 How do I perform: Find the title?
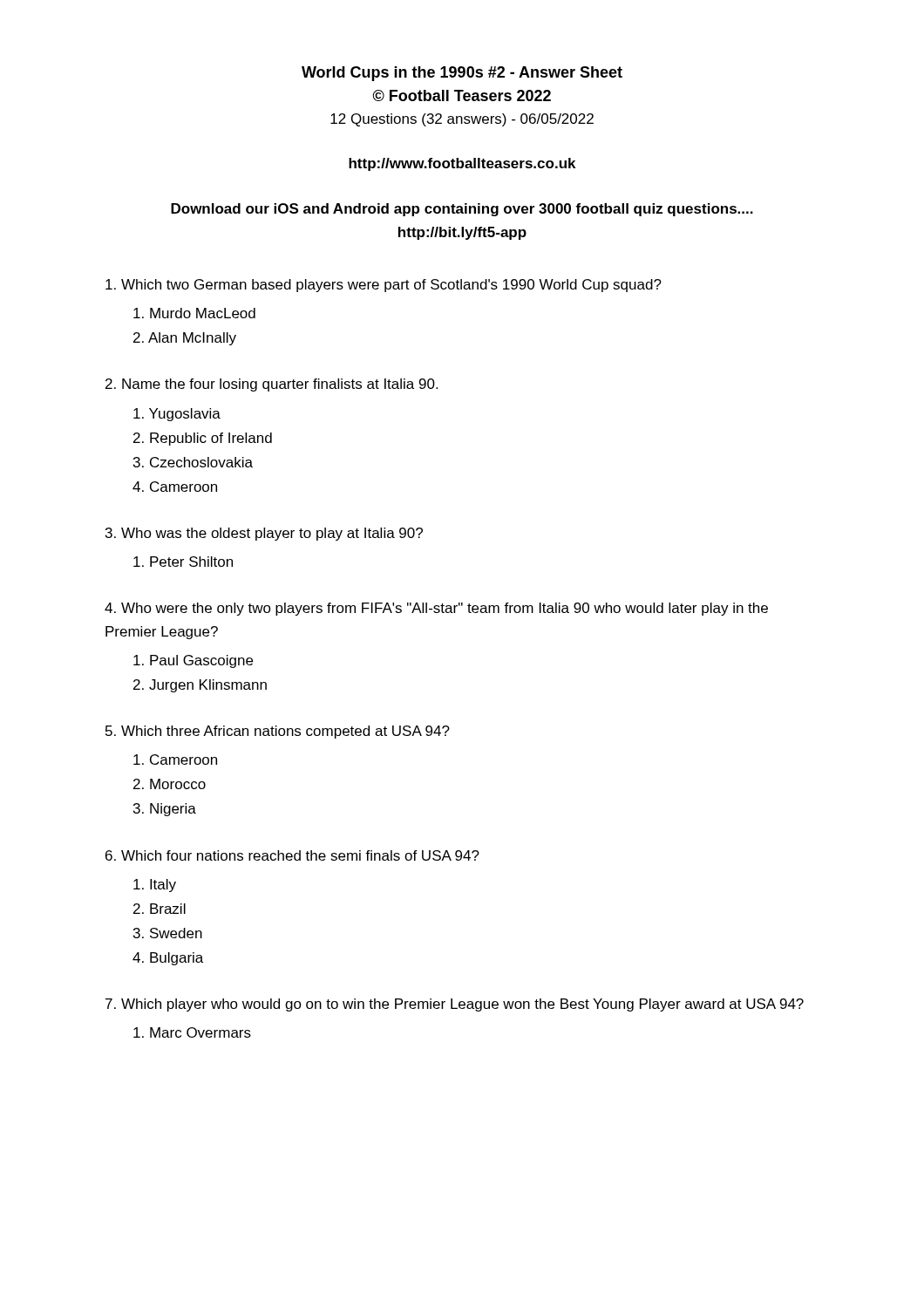click(462, 96)
